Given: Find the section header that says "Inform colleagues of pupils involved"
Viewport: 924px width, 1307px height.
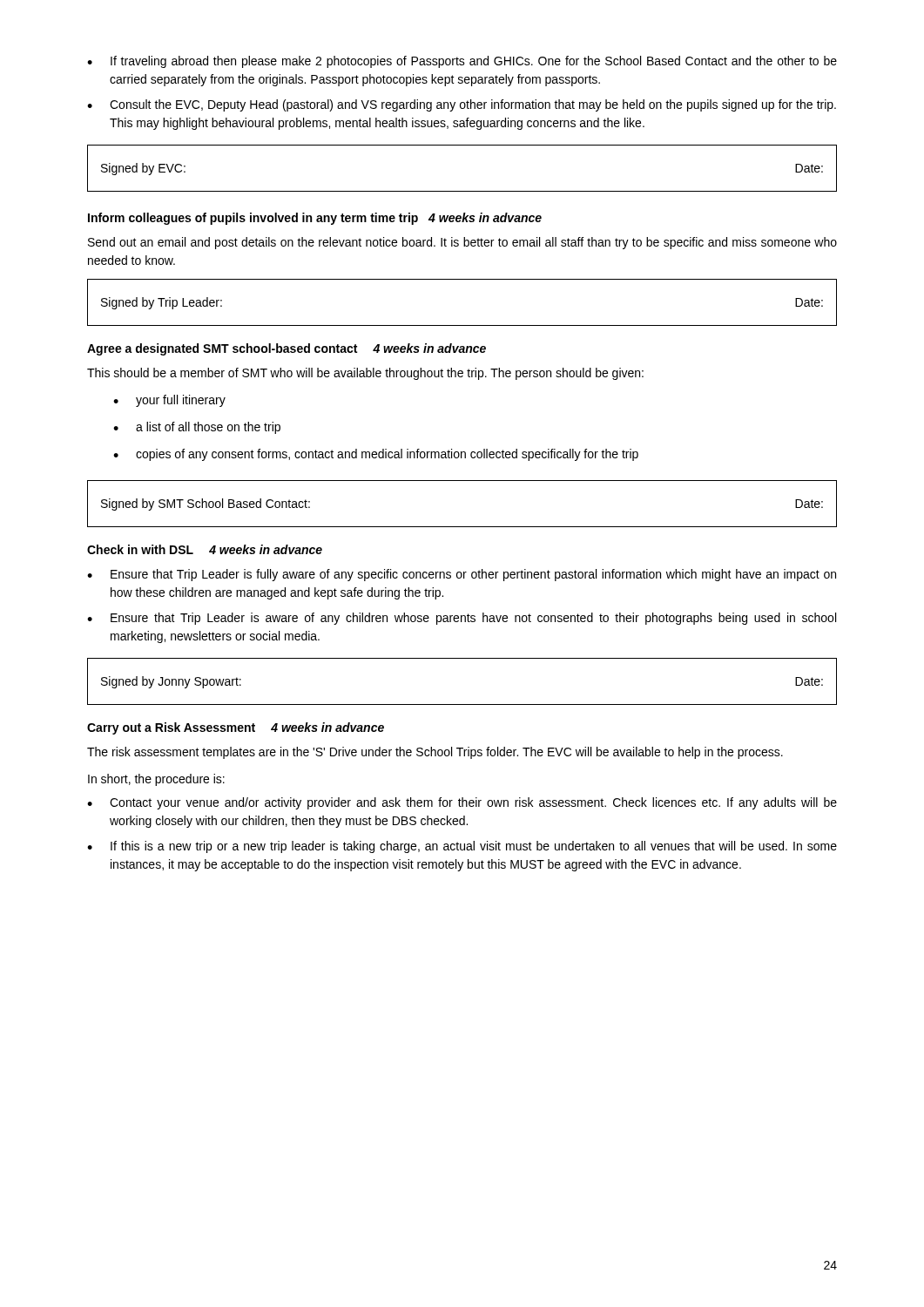Looking at the screenshot, I should [x=314, y=218].
